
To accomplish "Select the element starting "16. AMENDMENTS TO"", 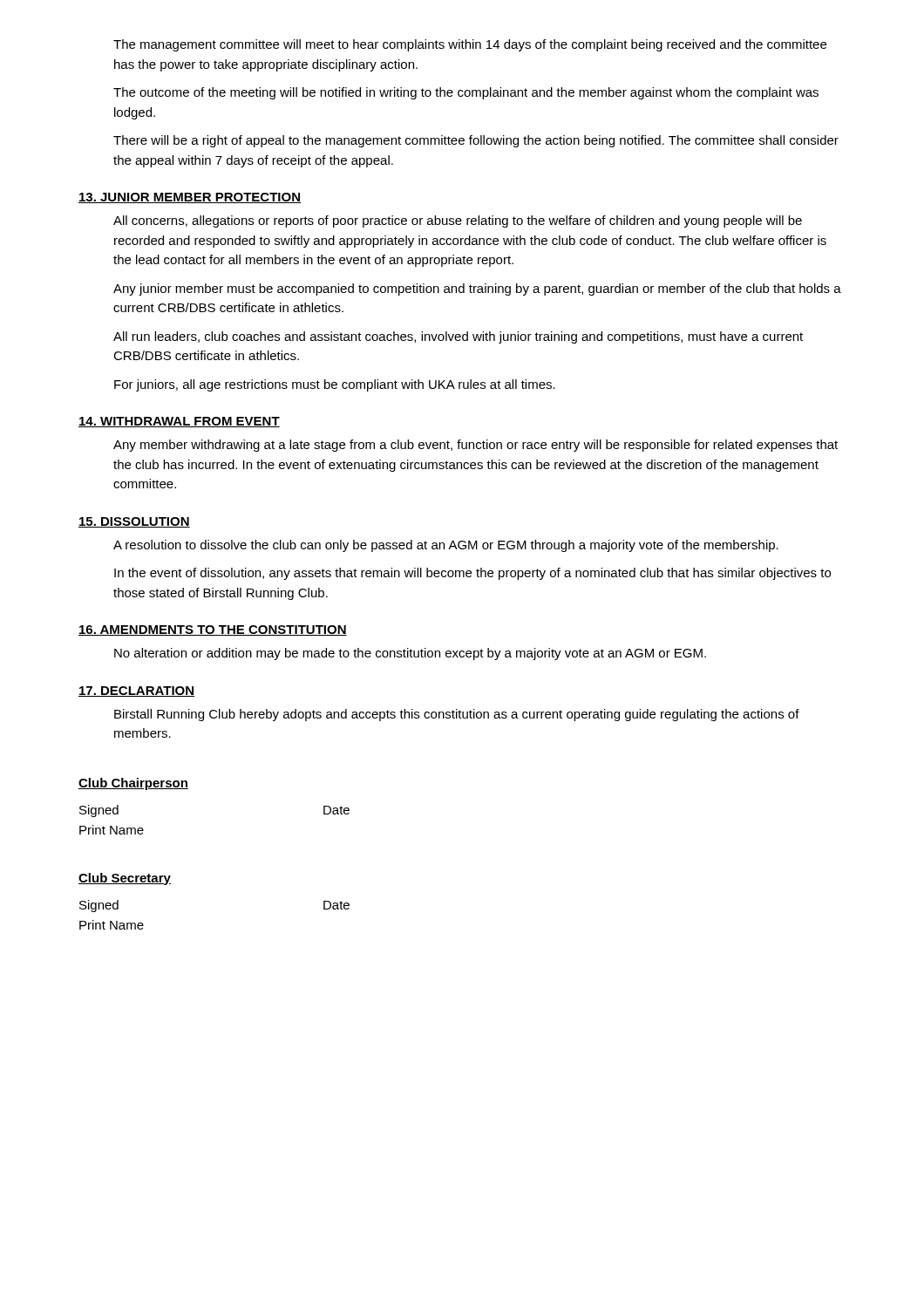I will click(x=212, y=629).
